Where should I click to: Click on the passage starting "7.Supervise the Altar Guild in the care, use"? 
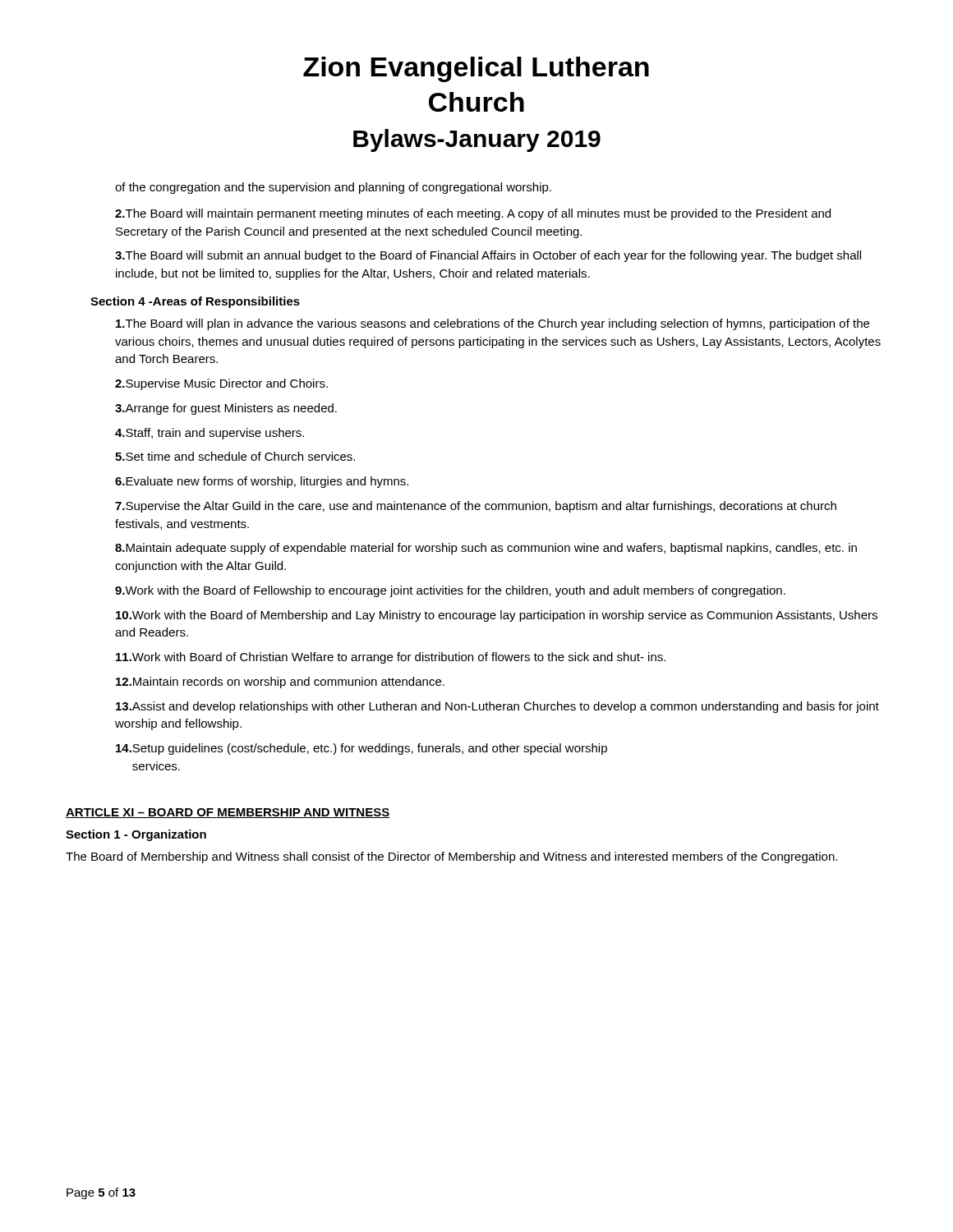tap(476, 514)
